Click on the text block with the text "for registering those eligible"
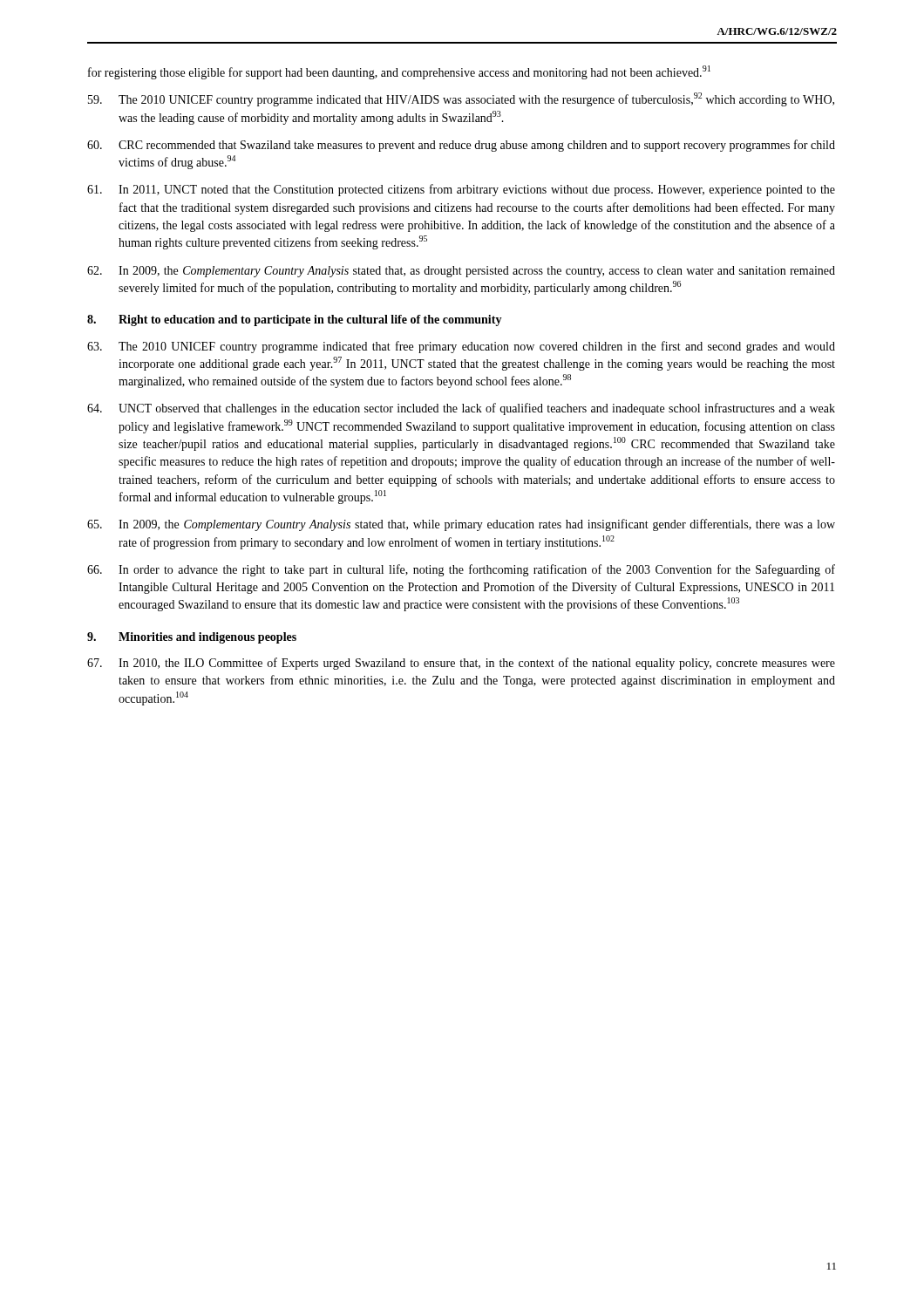 pos(399,72)
